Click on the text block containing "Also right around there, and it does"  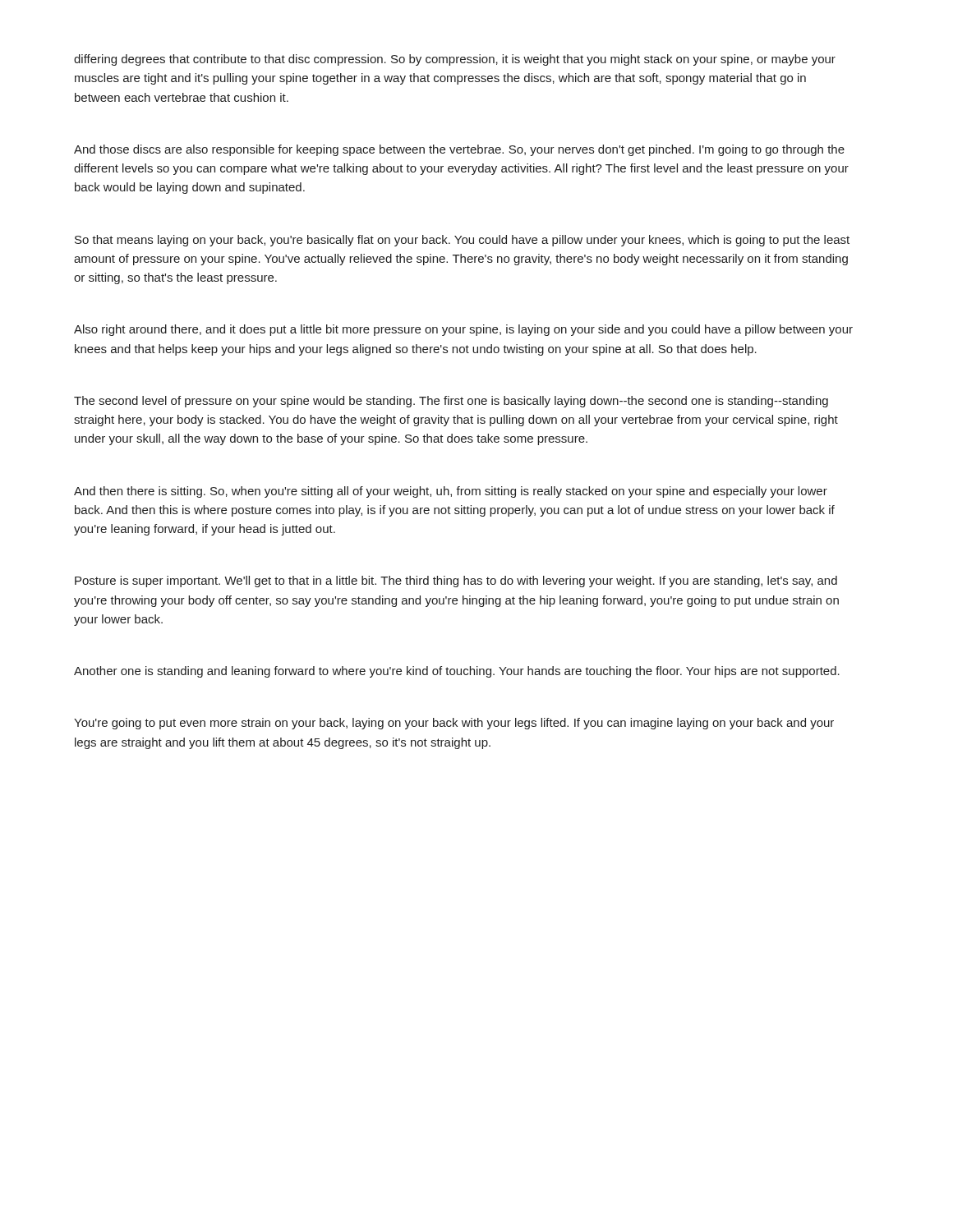tap(463, 339)
